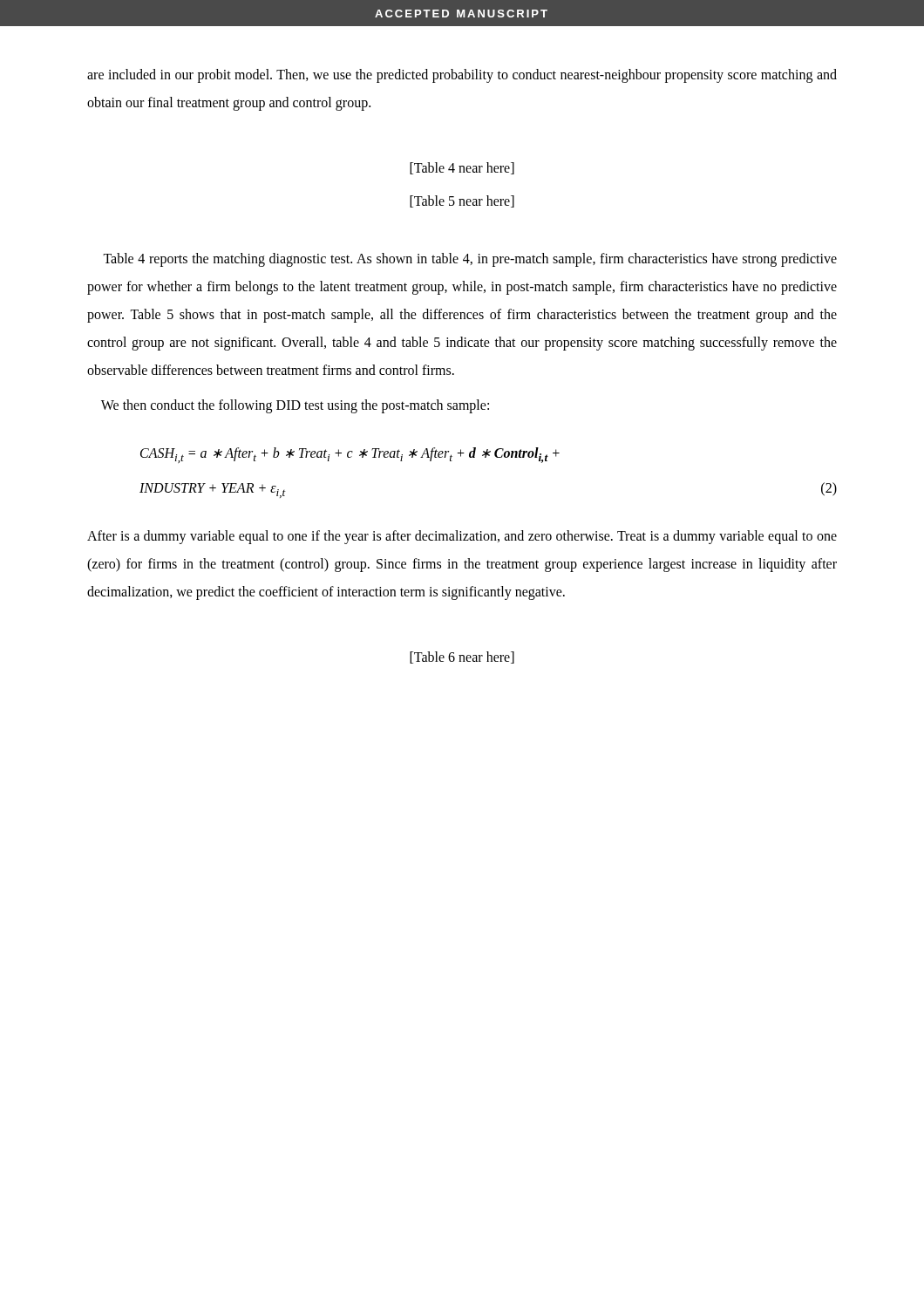Click on the text that says "[Table 4 near here]"

(462, 168)
